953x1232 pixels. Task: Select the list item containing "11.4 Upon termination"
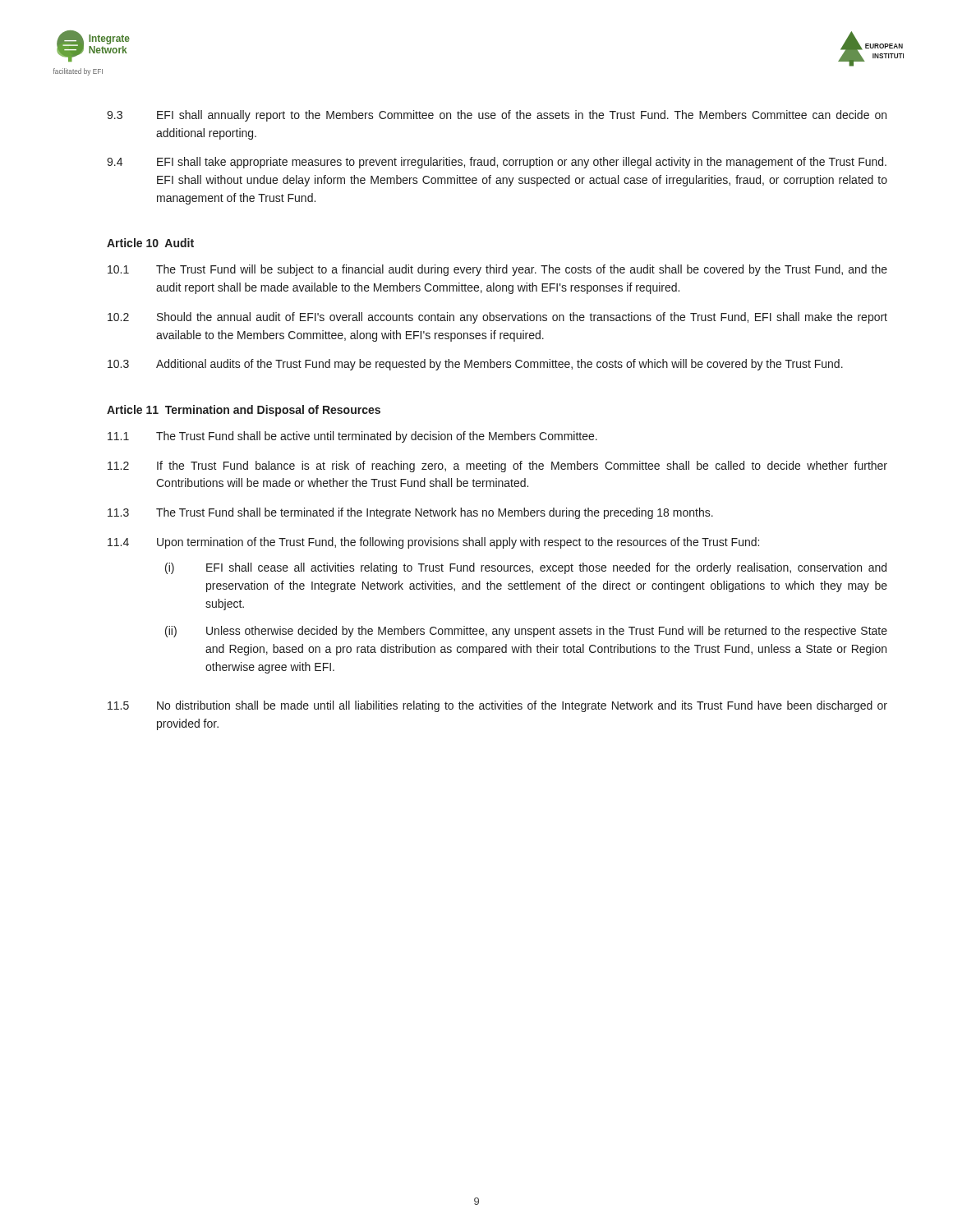tap(433, 543)
